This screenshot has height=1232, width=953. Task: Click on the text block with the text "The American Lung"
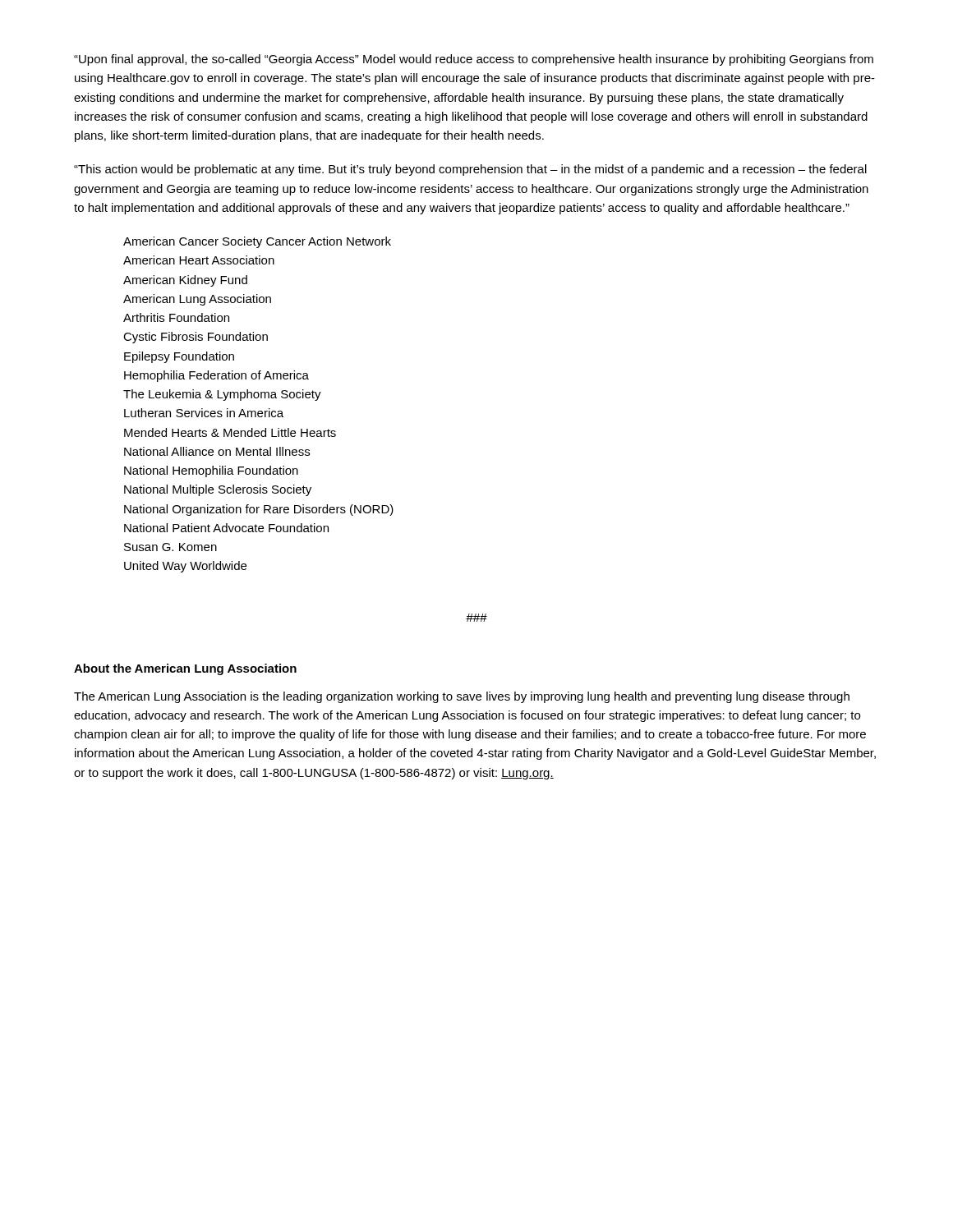coord(475,734)
